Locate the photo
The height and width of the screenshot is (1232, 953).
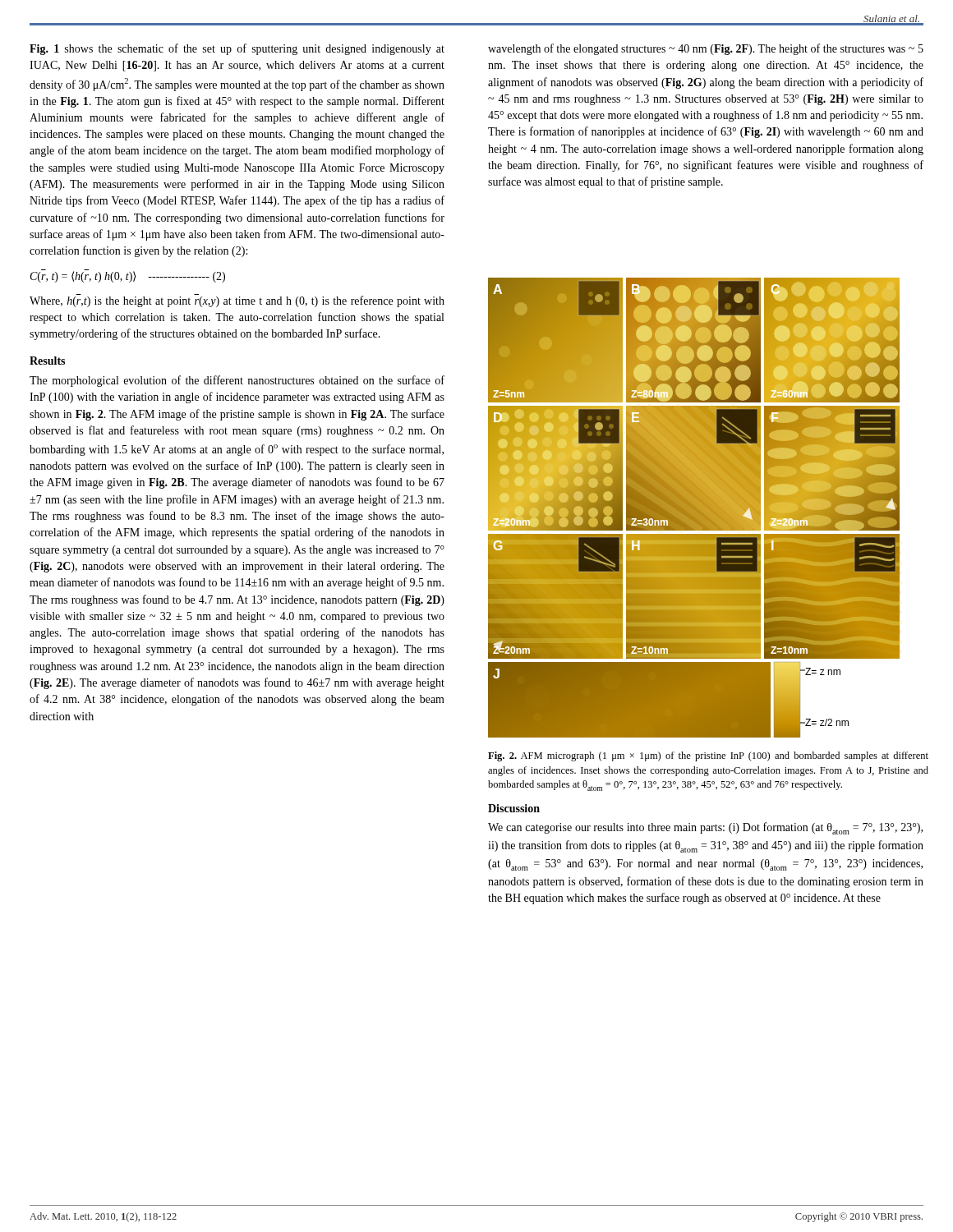pyautogui.click(x=708, y=510)
